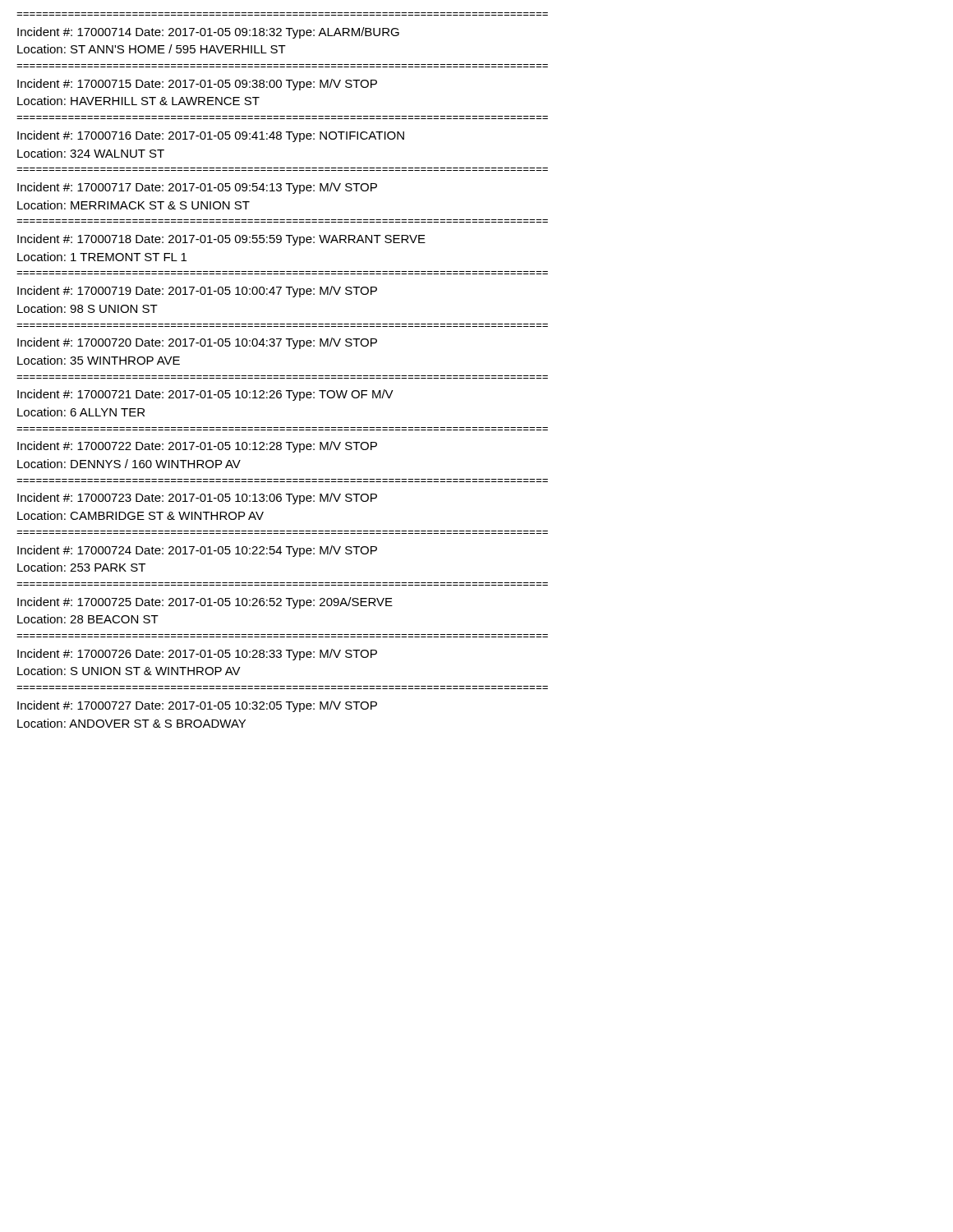Find the block on this page that starts "Incident #: 17000727 Date: 2017-01-05 10:32:05"

click(197, 714)
